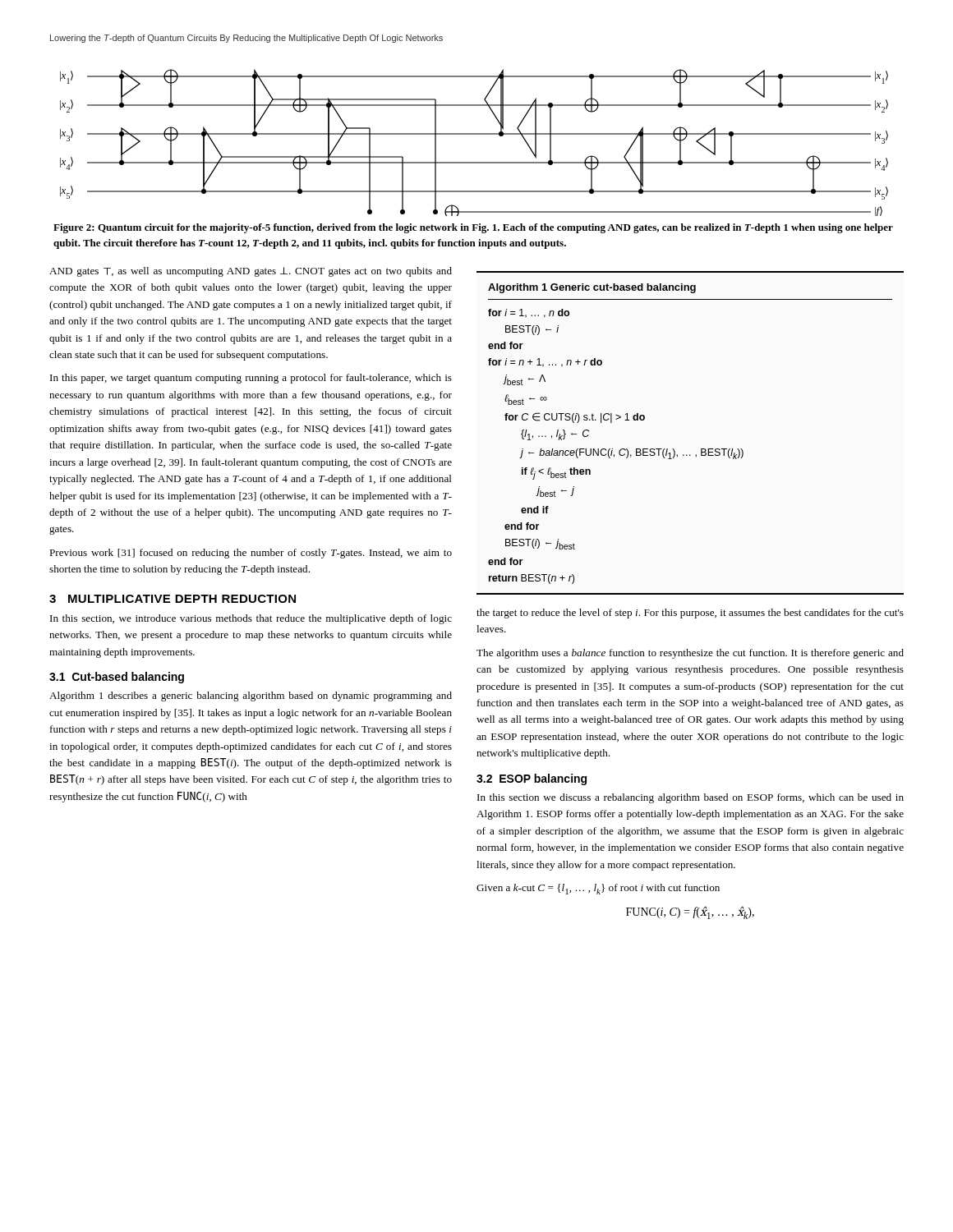The image size is (953, 1232).
Task: Point to the region starting "In this paper, we"
Action: [251, 453]
